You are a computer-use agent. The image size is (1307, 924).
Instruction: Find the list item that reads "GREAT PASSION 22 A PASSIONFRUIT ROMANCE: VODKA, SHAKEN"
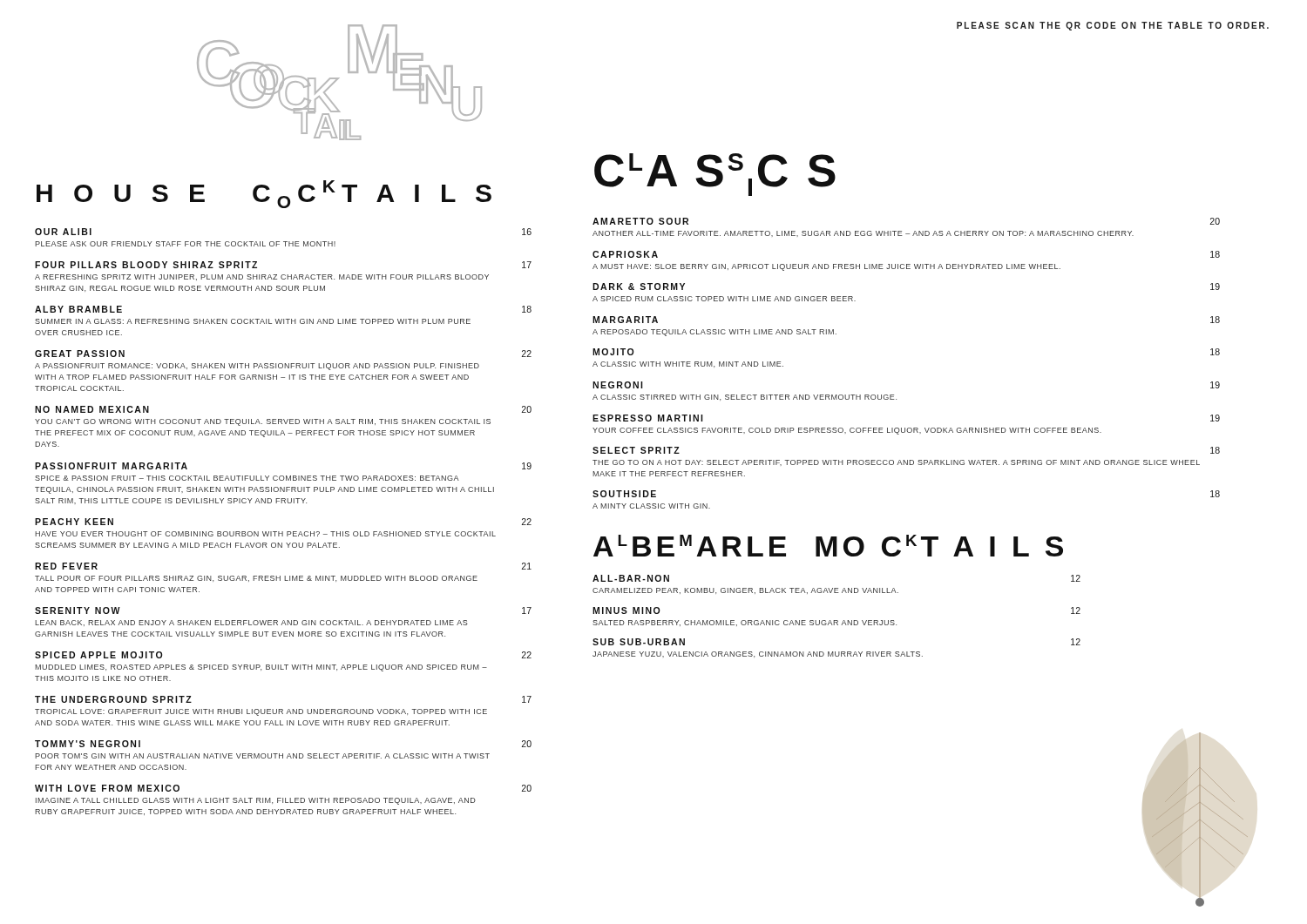[x=283, y=372]
